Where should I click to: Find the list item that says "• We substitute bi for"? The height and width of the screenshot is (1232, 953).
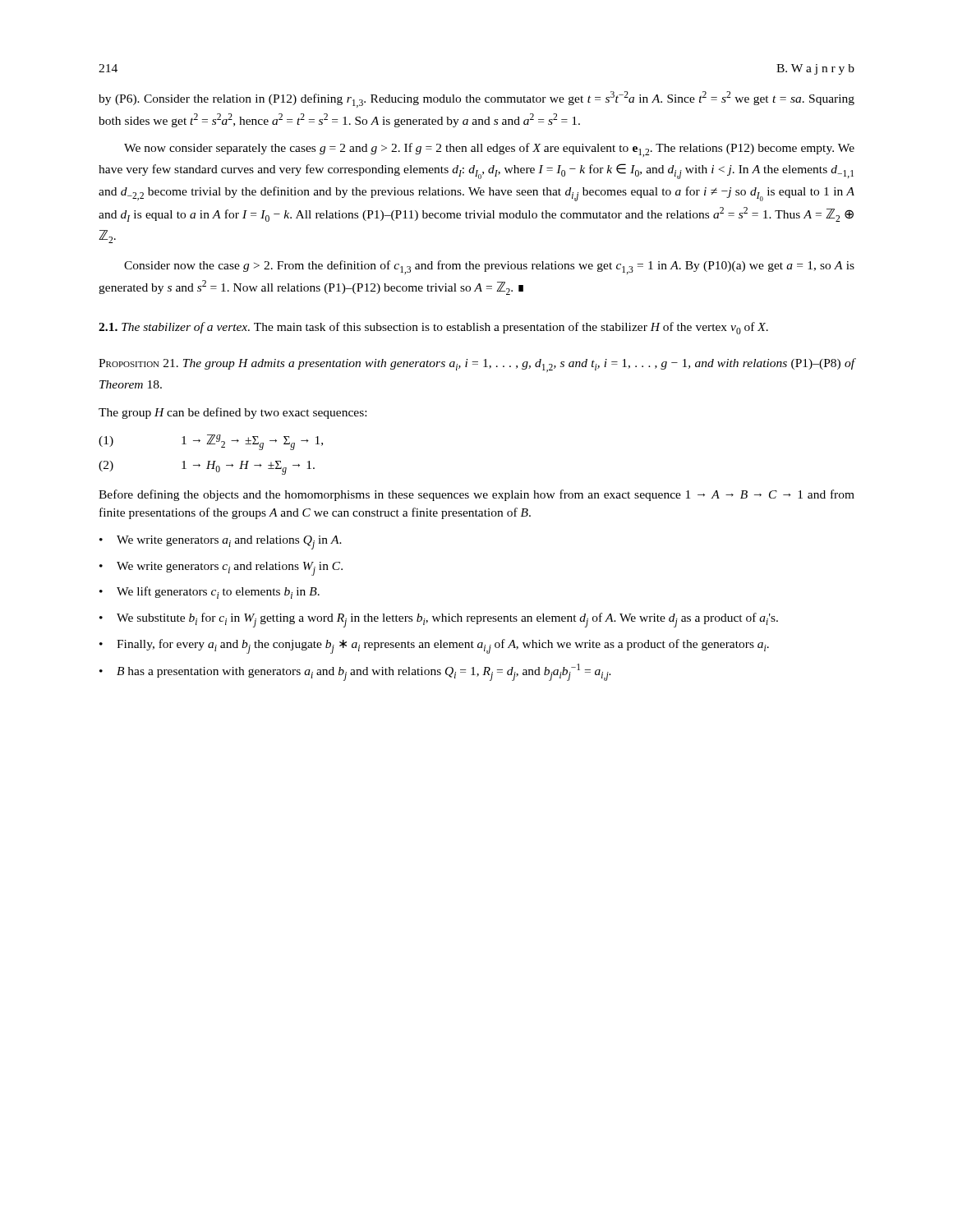476,620
